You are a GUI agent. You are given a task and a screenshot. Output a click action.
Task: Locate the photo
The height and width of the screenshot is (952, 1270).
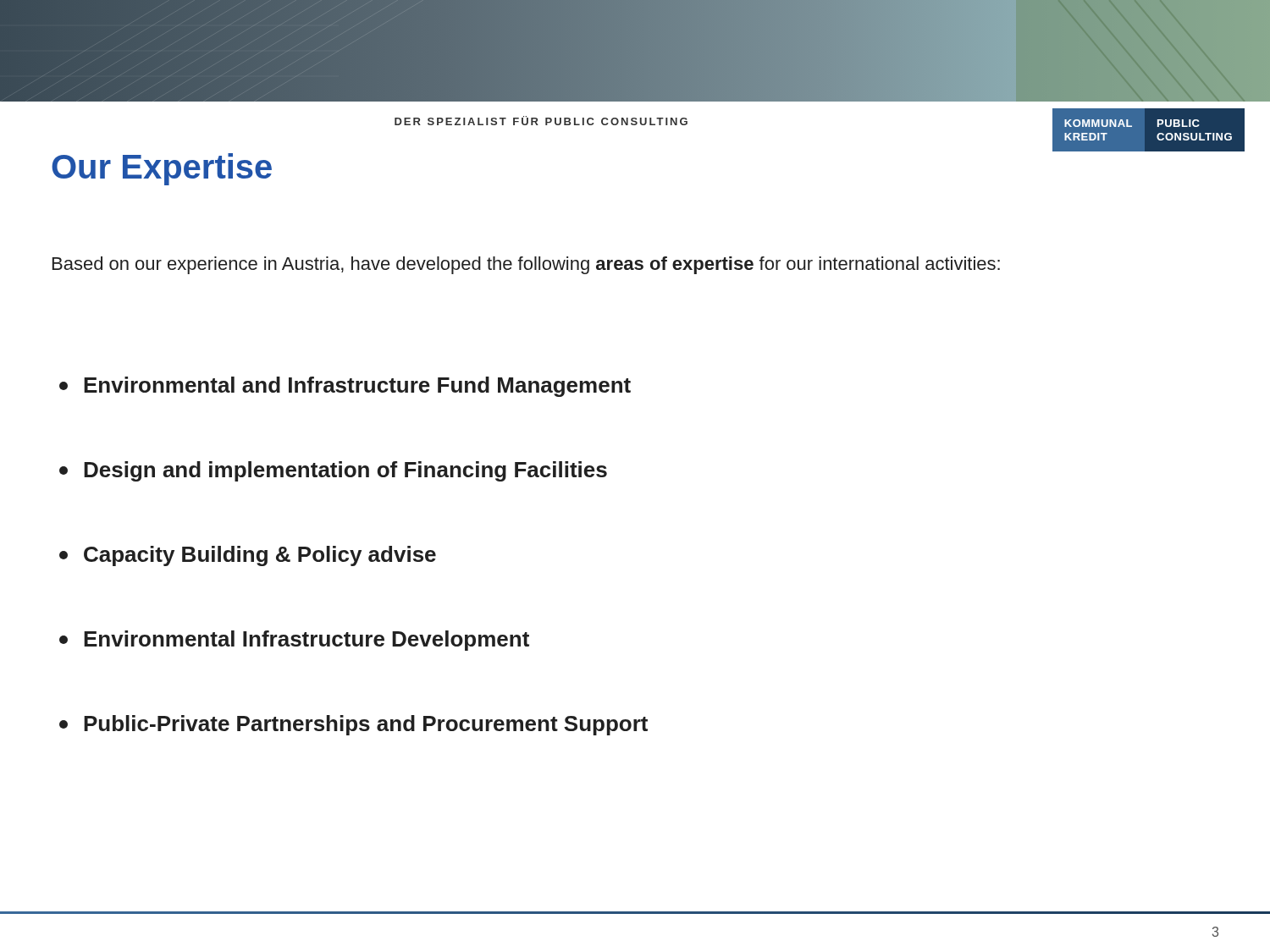635,51
